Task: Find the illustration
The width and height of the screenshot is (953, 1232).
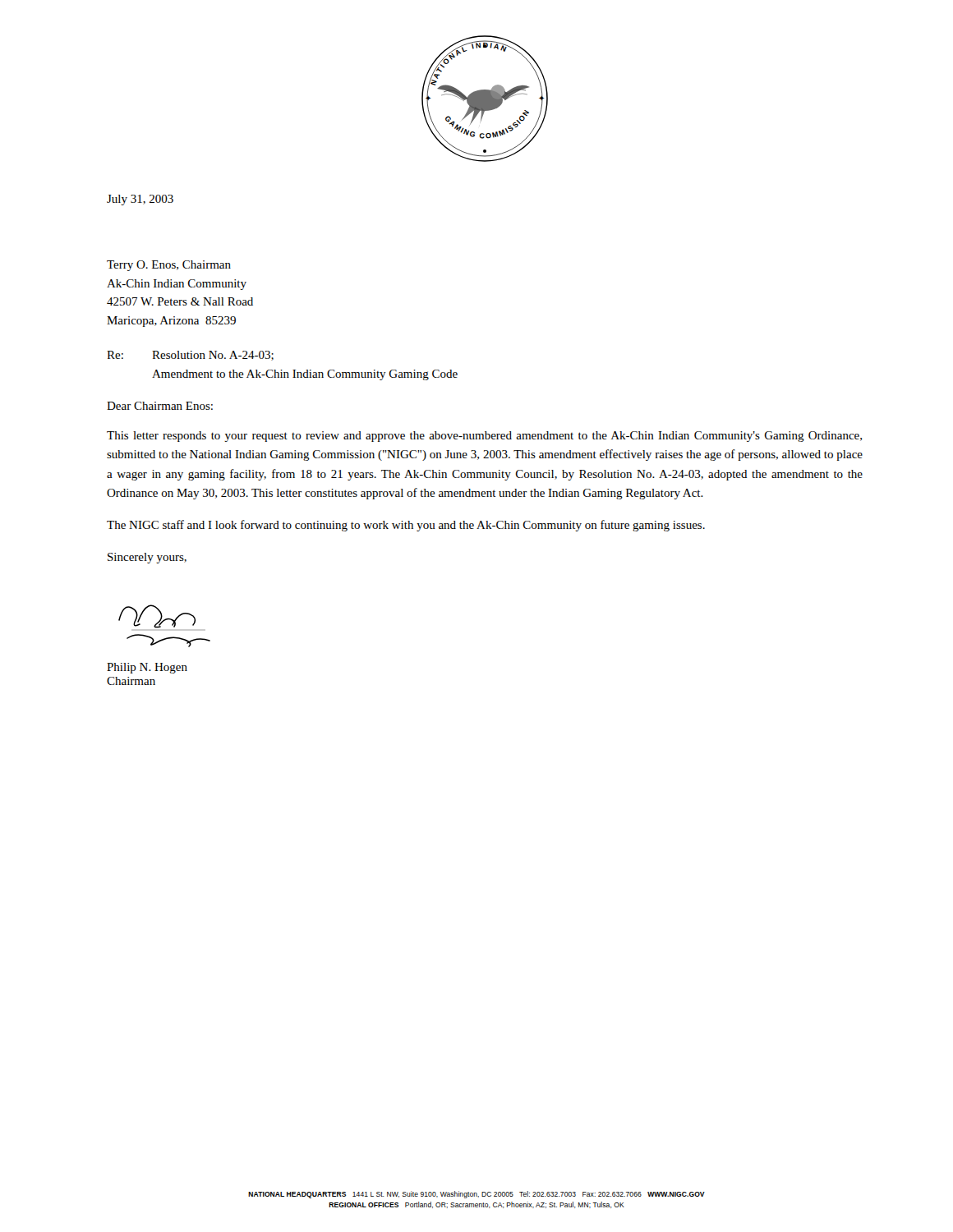Action: point(485,613)
